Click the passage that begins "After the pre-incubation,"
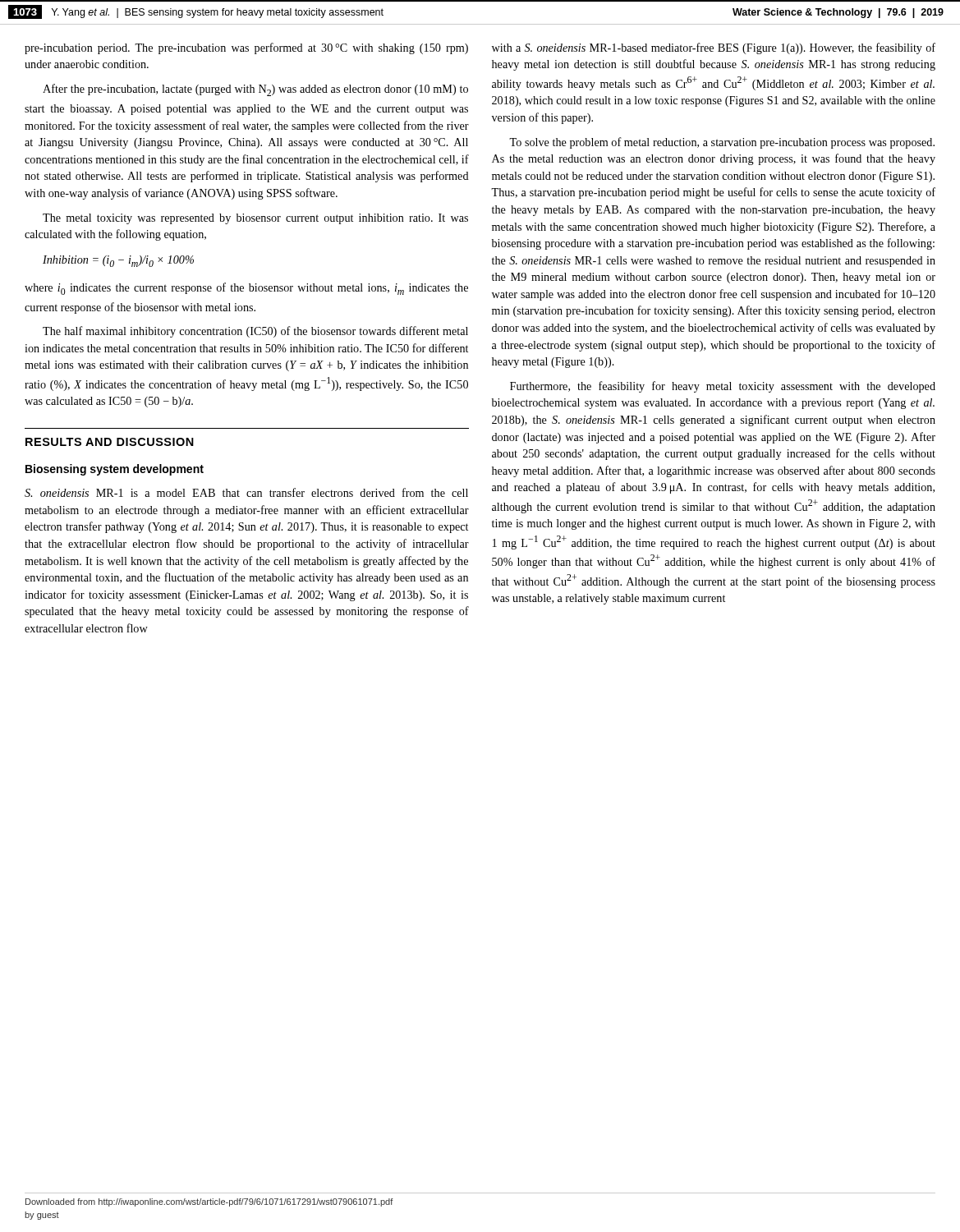Viewport: 960px width, 1232px height. point(247,141)
